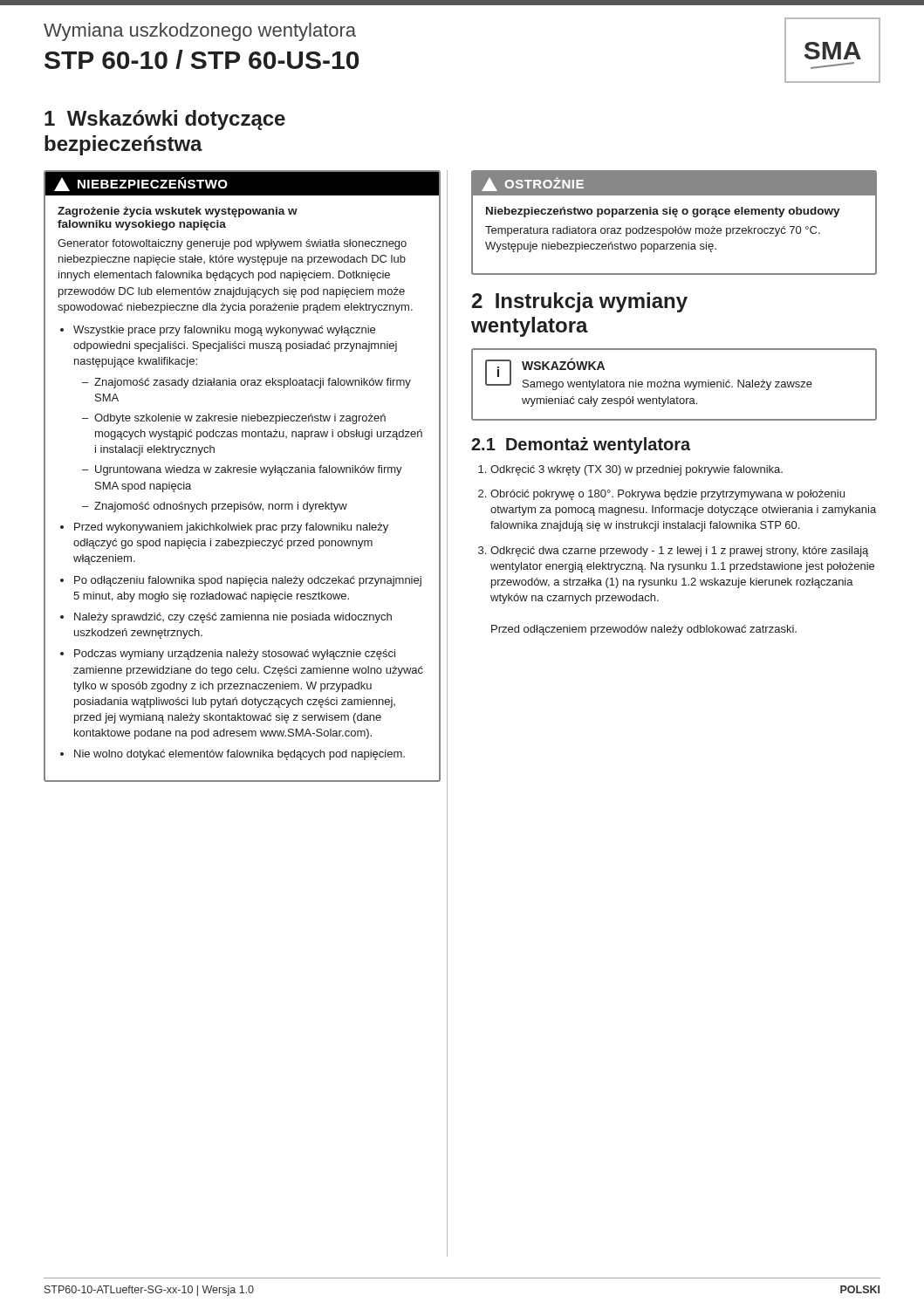
Task: Where is the passage that starts "i WSKAZÓWKA Samego wentylatora nie"?
Action: coord(674,384)
